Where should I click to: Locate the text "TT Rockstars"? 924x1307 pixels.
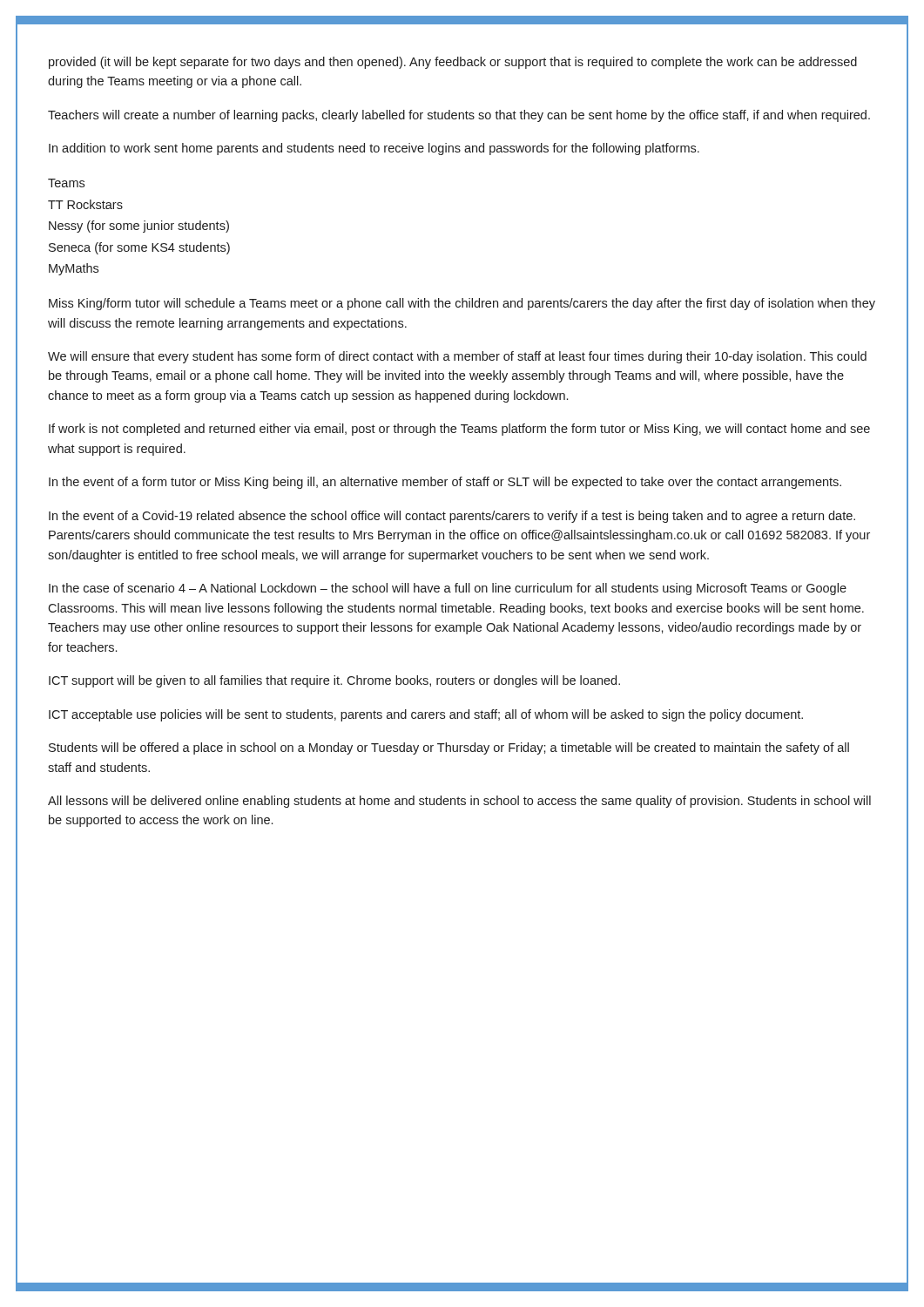click(85, 204)
